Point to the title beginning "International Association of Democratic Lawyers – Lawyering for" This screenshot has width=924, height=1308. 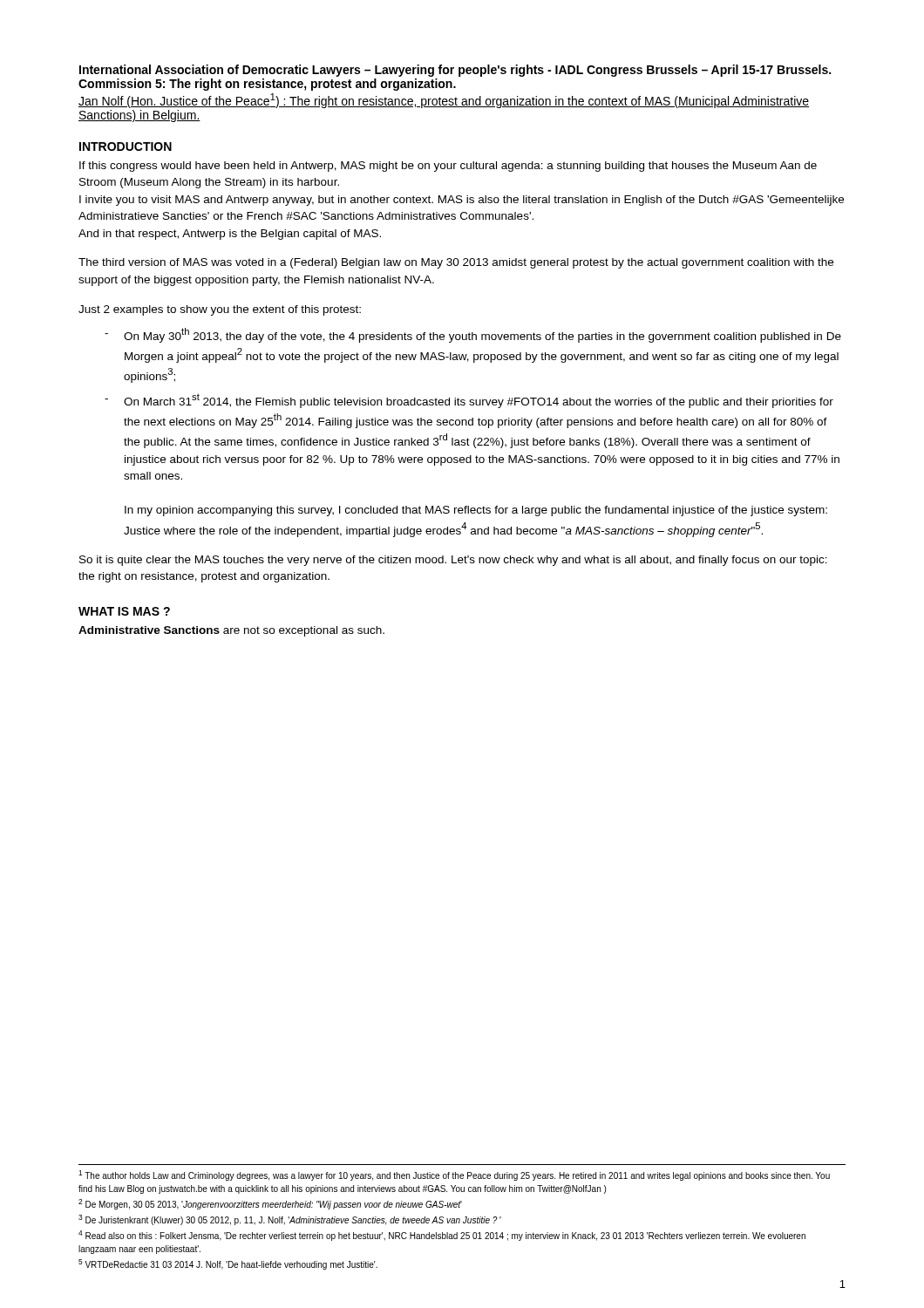click(462, 92)
